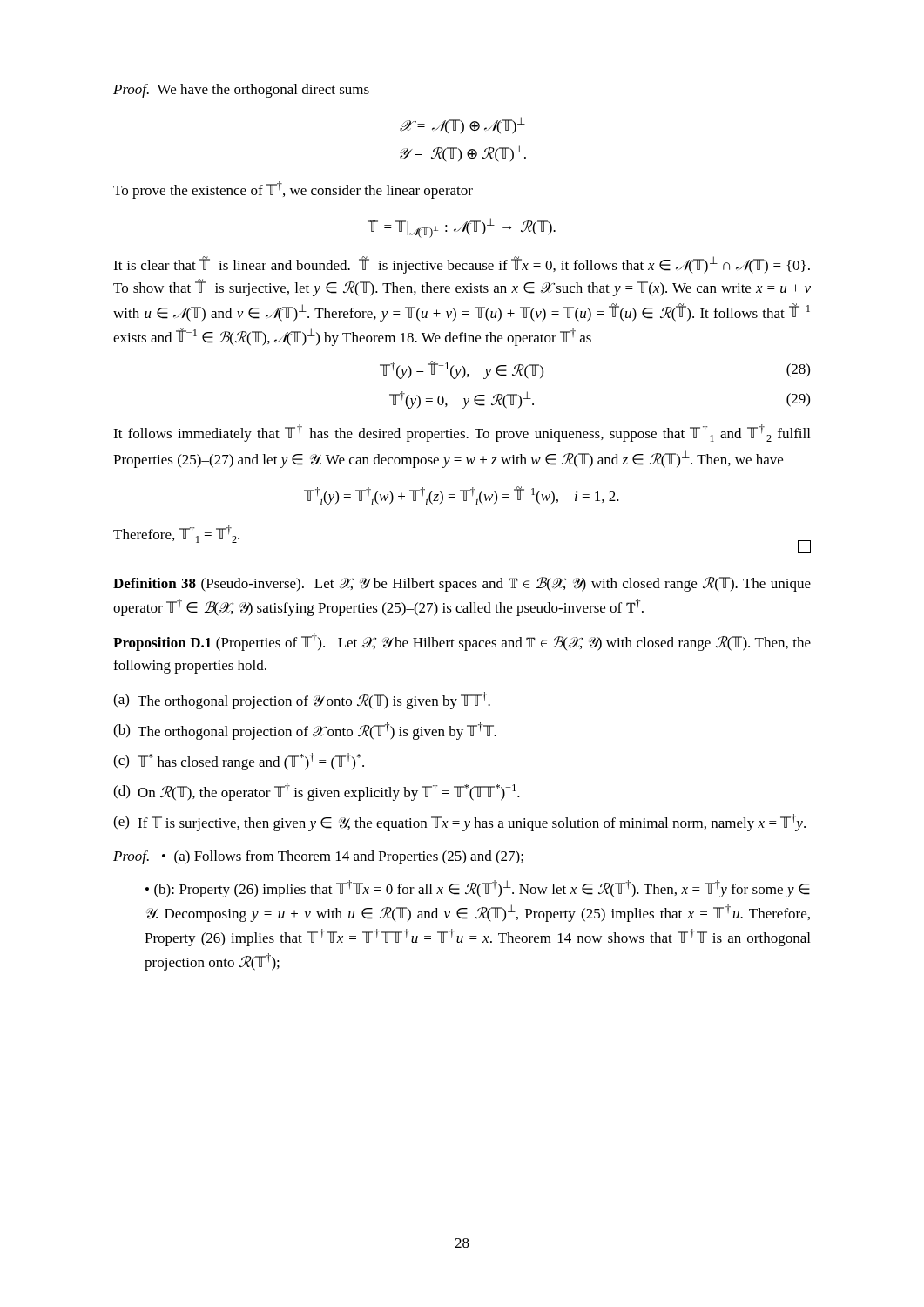
Task: Select the region starting "𝕋~ = 𝕋|𝒩(𝕋)⊥ : 𝒩(𝕋)⊥ → ℛ(𝕋)."
Action: click(462, 228)
